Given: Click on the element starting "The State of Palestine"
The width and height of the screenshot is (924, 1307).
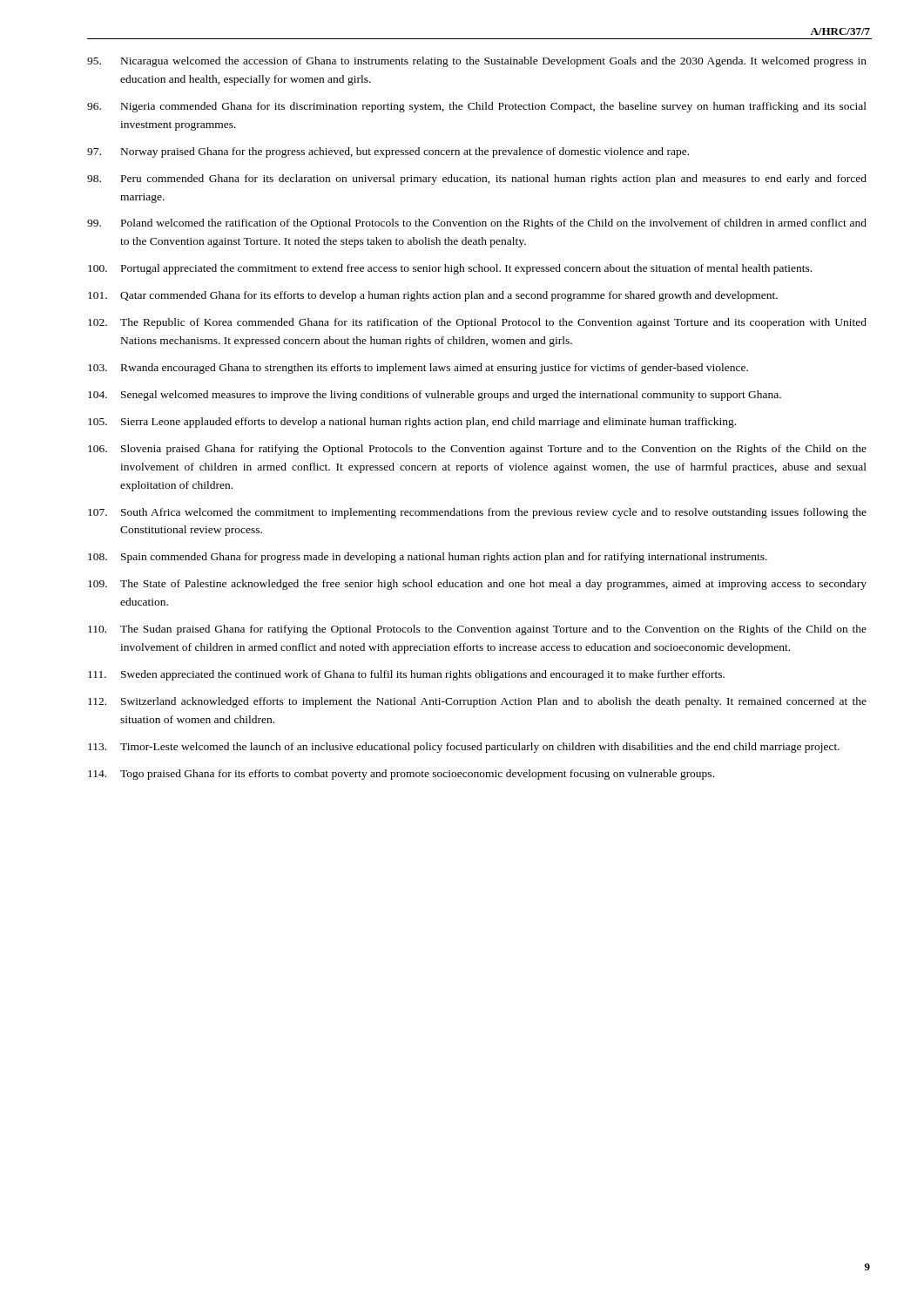Looking at the screenshot, I should click(477, 594).
